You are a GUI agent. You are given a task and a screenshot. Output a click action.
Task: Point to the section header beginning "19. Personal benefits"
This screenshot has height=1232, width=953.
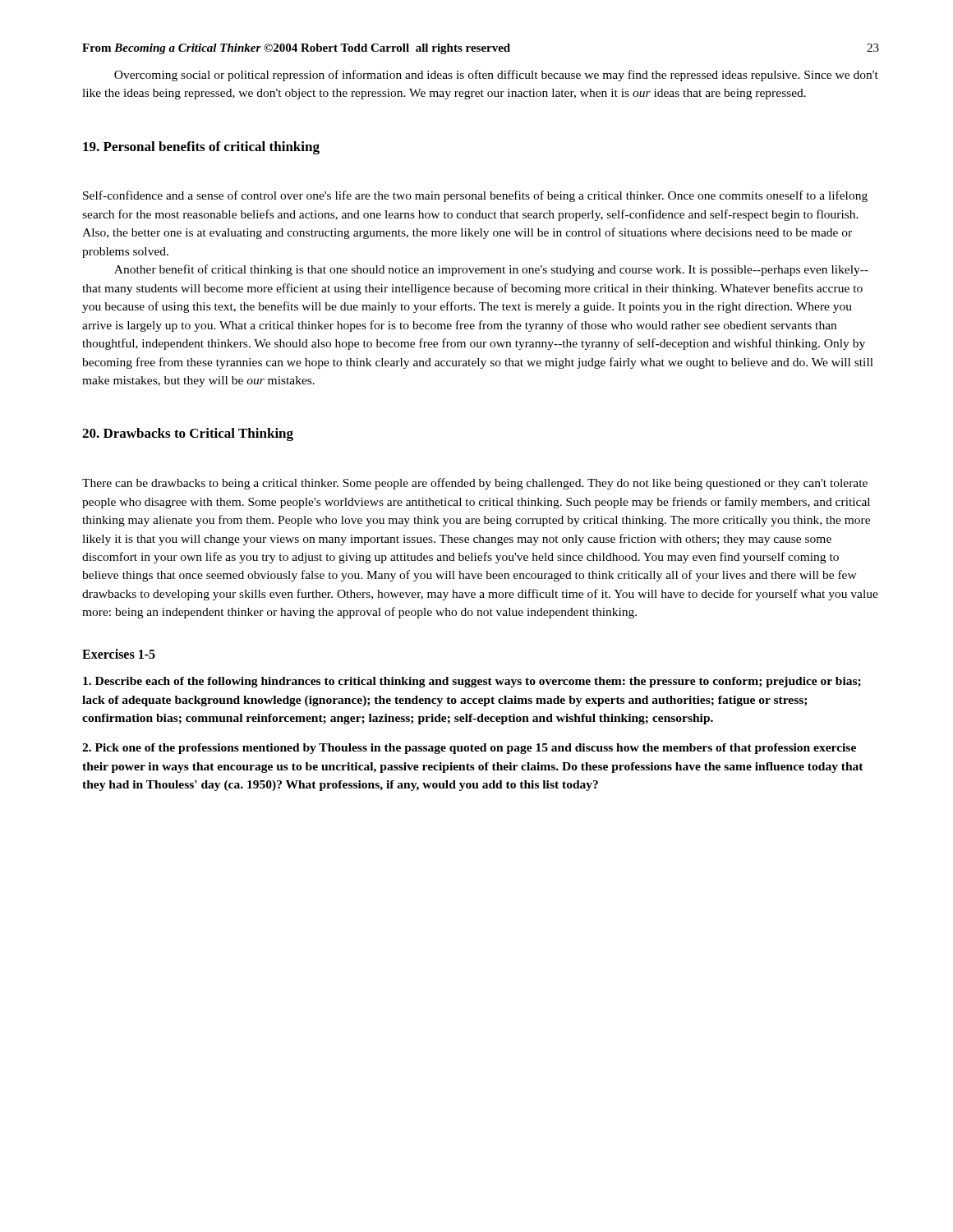coord(201,146)
